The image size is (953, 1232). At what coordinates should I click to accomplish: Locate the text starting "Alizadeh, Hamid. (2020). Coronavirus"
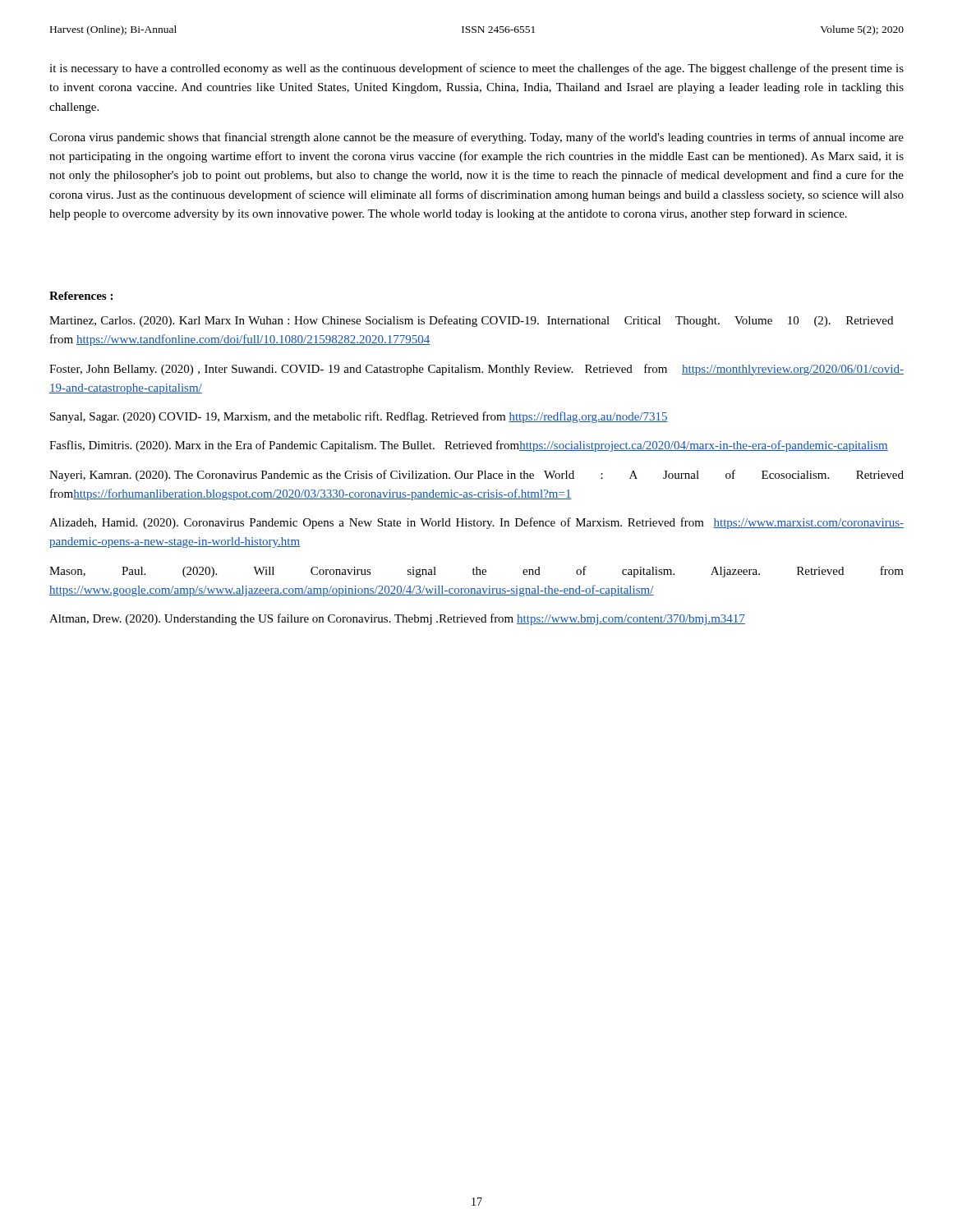(x=476, y=532)
